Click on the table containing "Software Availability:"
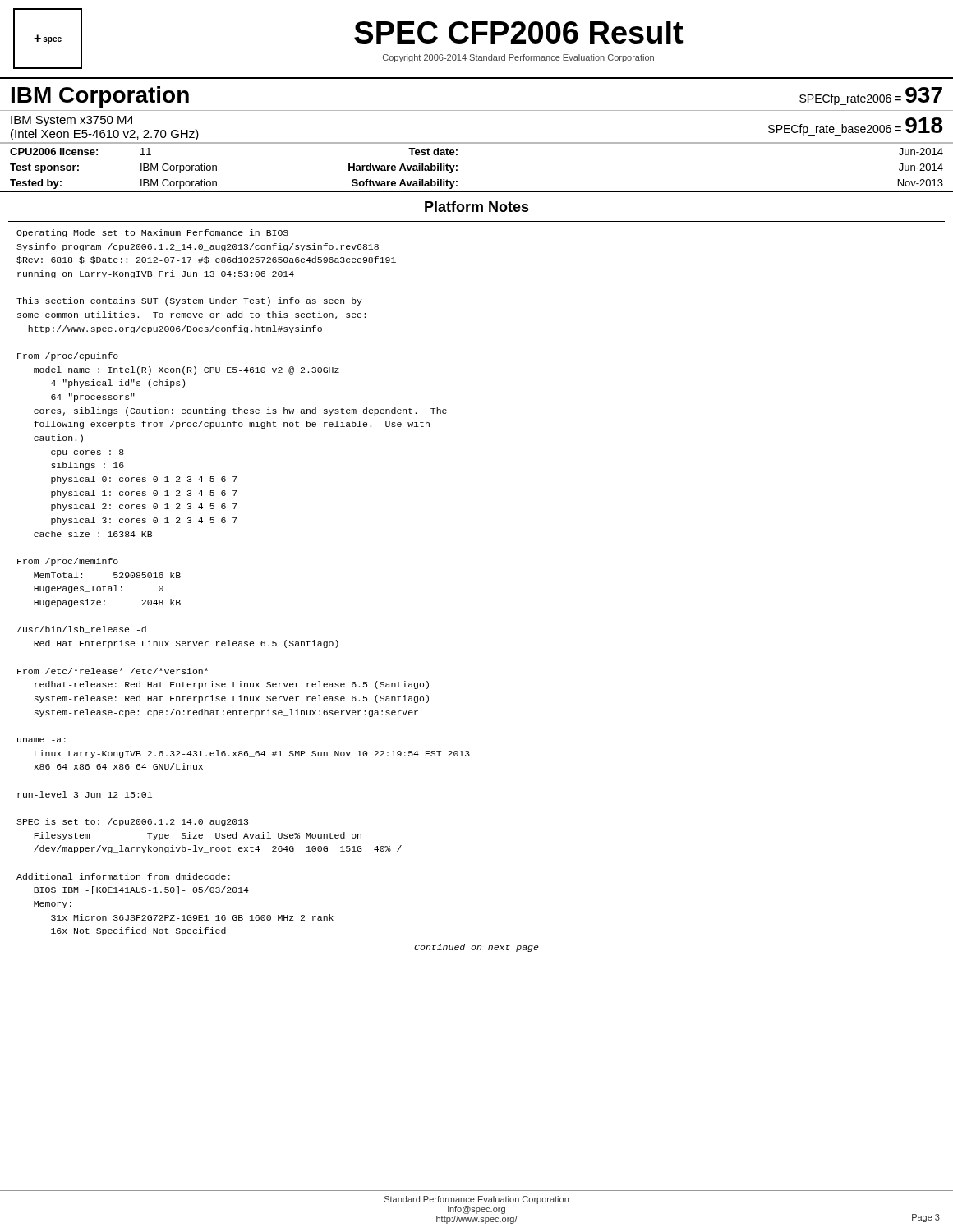 476,168
